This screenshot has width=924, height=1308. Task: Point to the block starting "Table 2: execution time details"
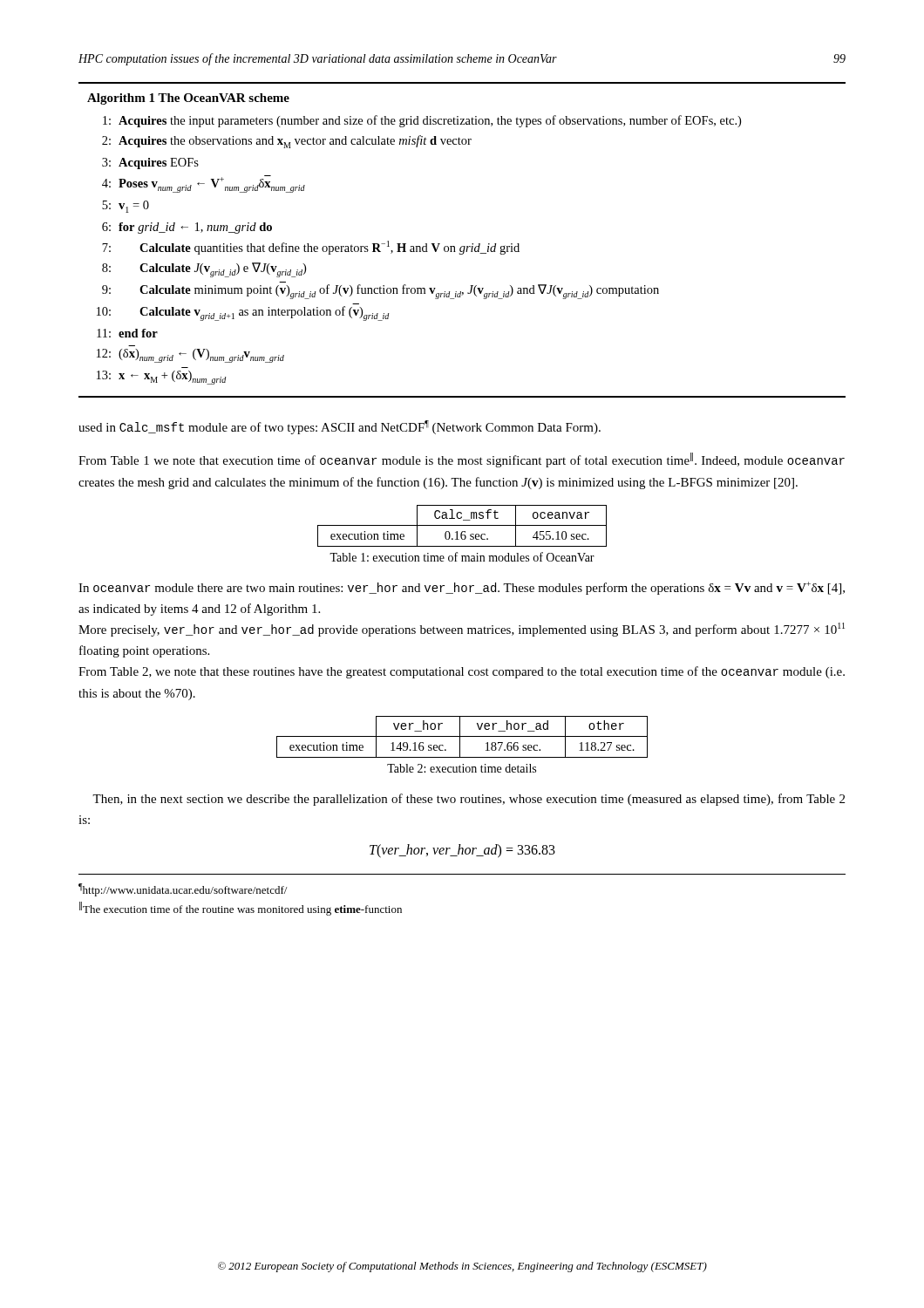click(x=462, y=768)
